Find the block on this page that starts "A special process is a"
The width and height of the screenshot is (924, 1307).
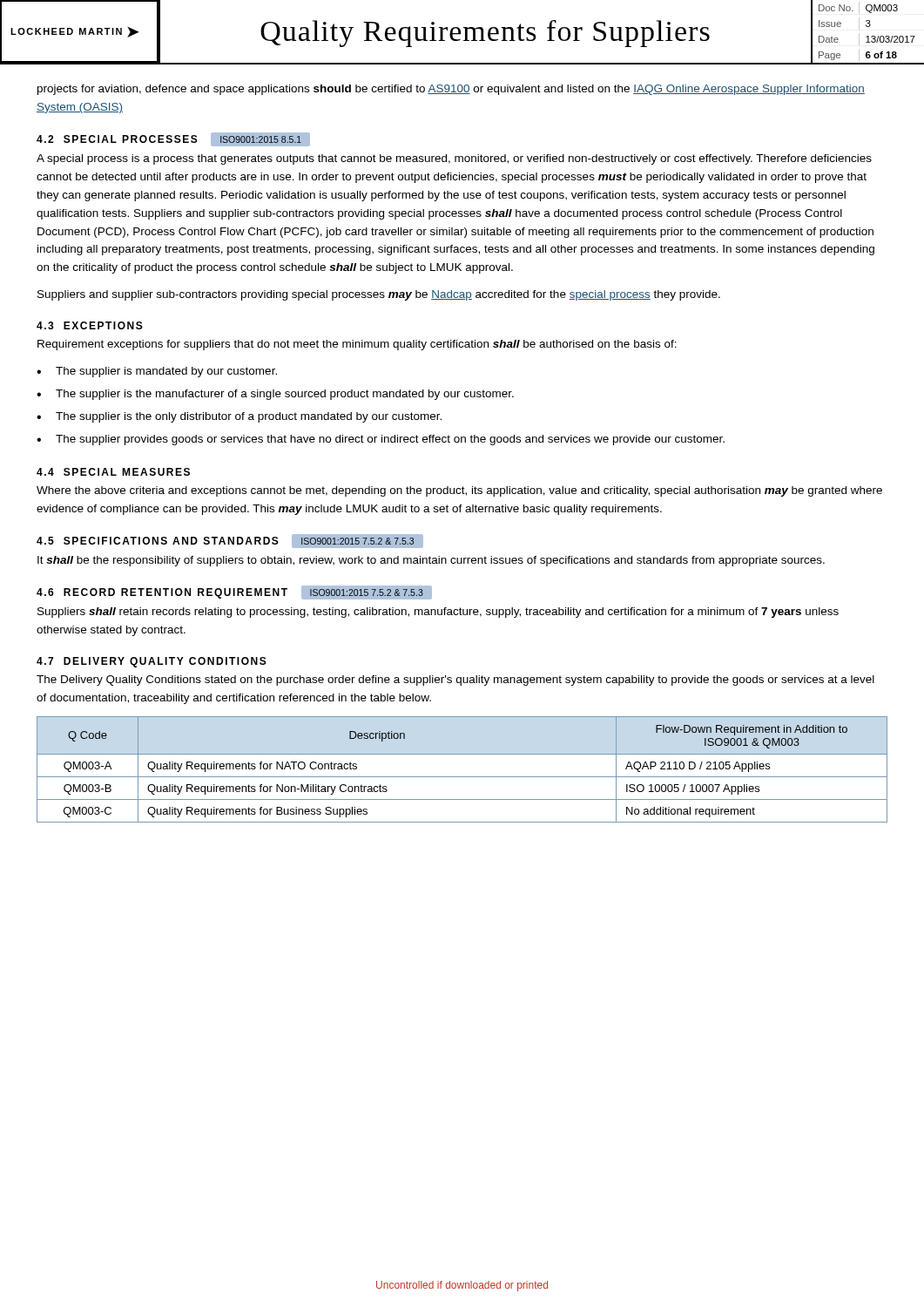click(x=456, y=213)
